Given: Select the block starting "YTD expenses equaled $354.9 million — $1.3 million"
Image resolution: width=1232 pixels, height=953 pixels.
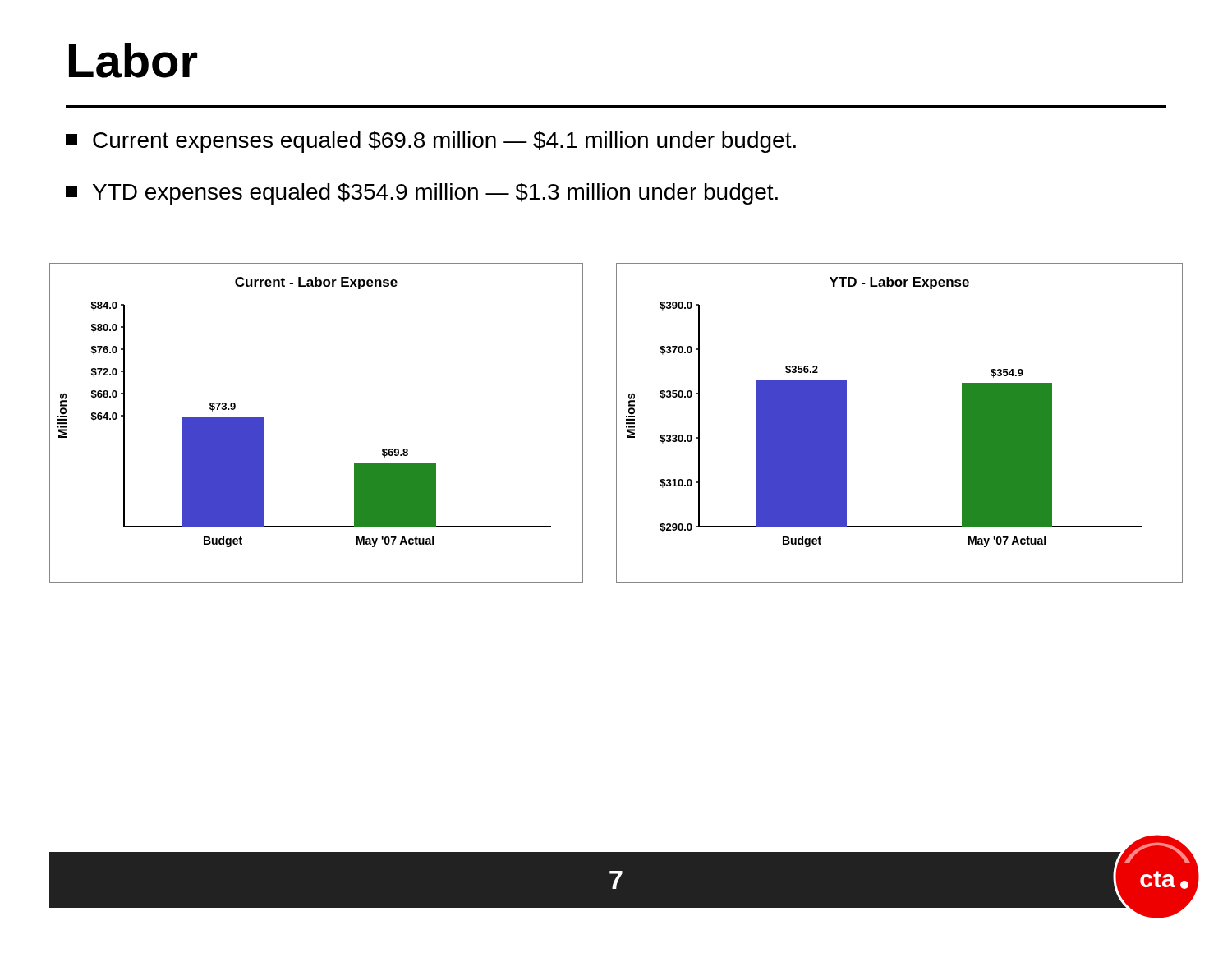Looking at the screenshot, I should [423, 192].
